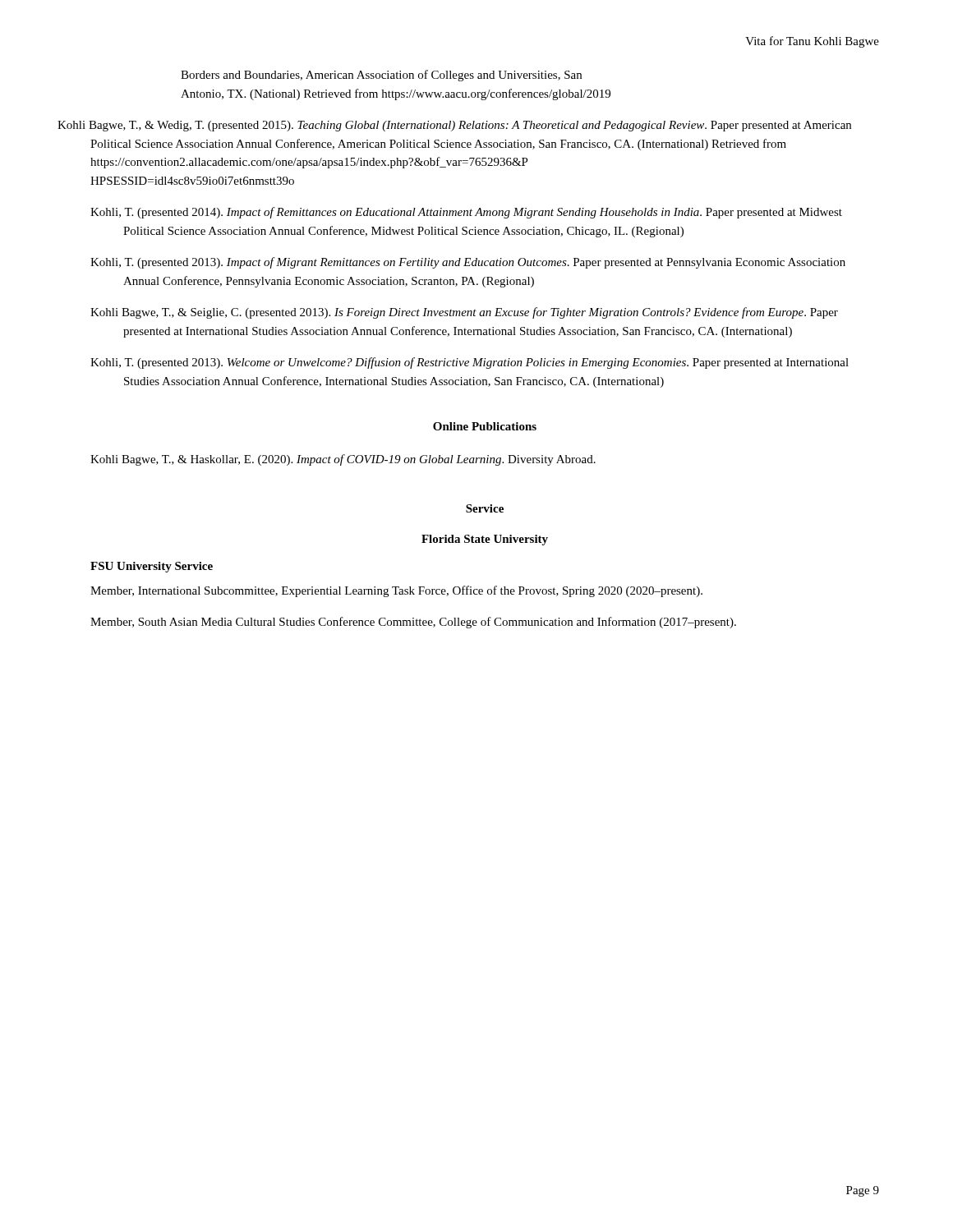Click the passage that begins "Kohli Bagwe, T., & Wedig, T. (presented"

tap(485, 153)
